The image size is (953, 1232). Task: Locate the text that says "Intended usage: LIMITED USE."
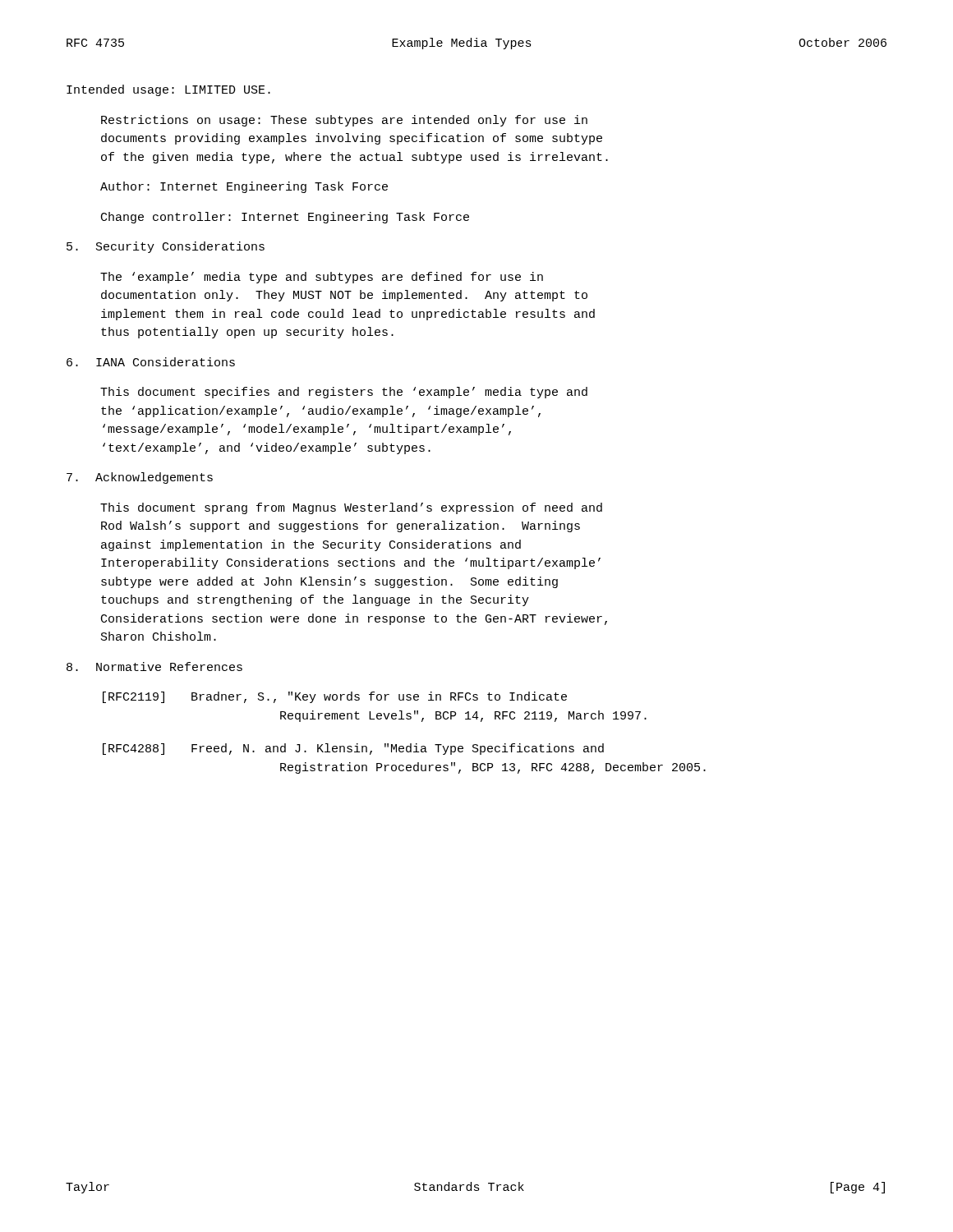pyautogui.click(x=169, y=91)
